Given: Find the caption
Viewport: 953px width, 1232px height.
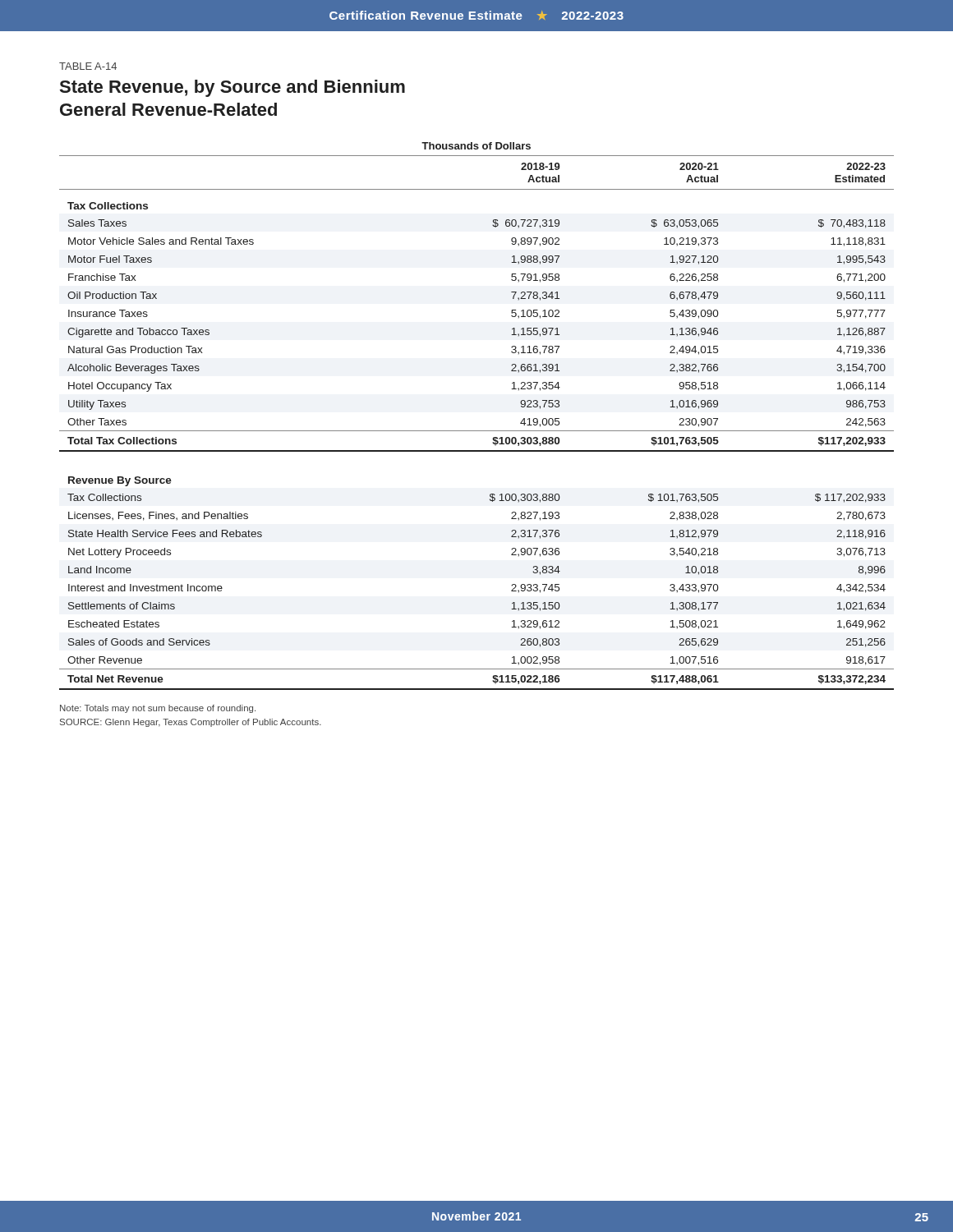Looking at the screenshot, I should point(88,66).
